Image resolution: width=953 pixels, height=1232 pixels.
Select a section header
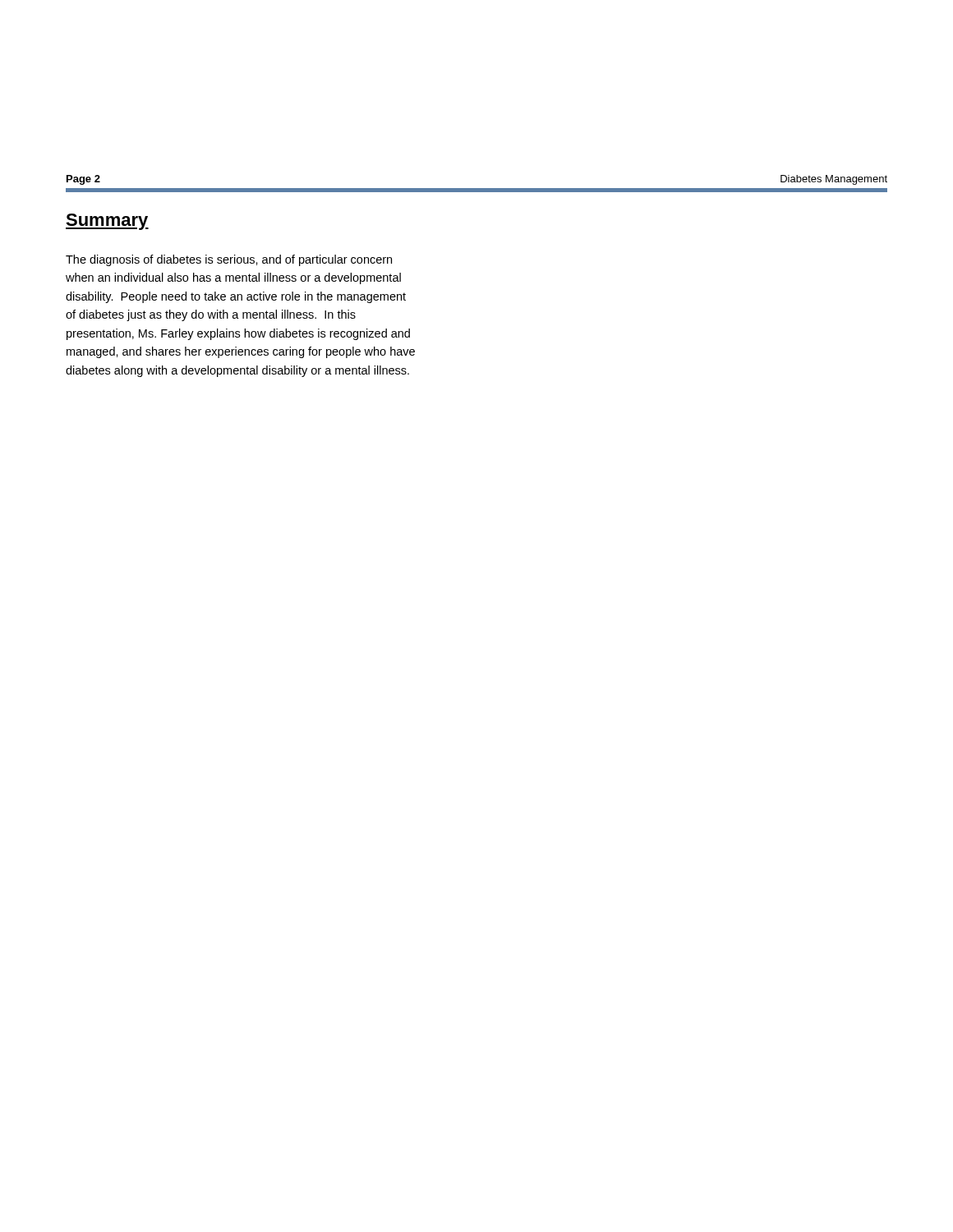point(107,220)
